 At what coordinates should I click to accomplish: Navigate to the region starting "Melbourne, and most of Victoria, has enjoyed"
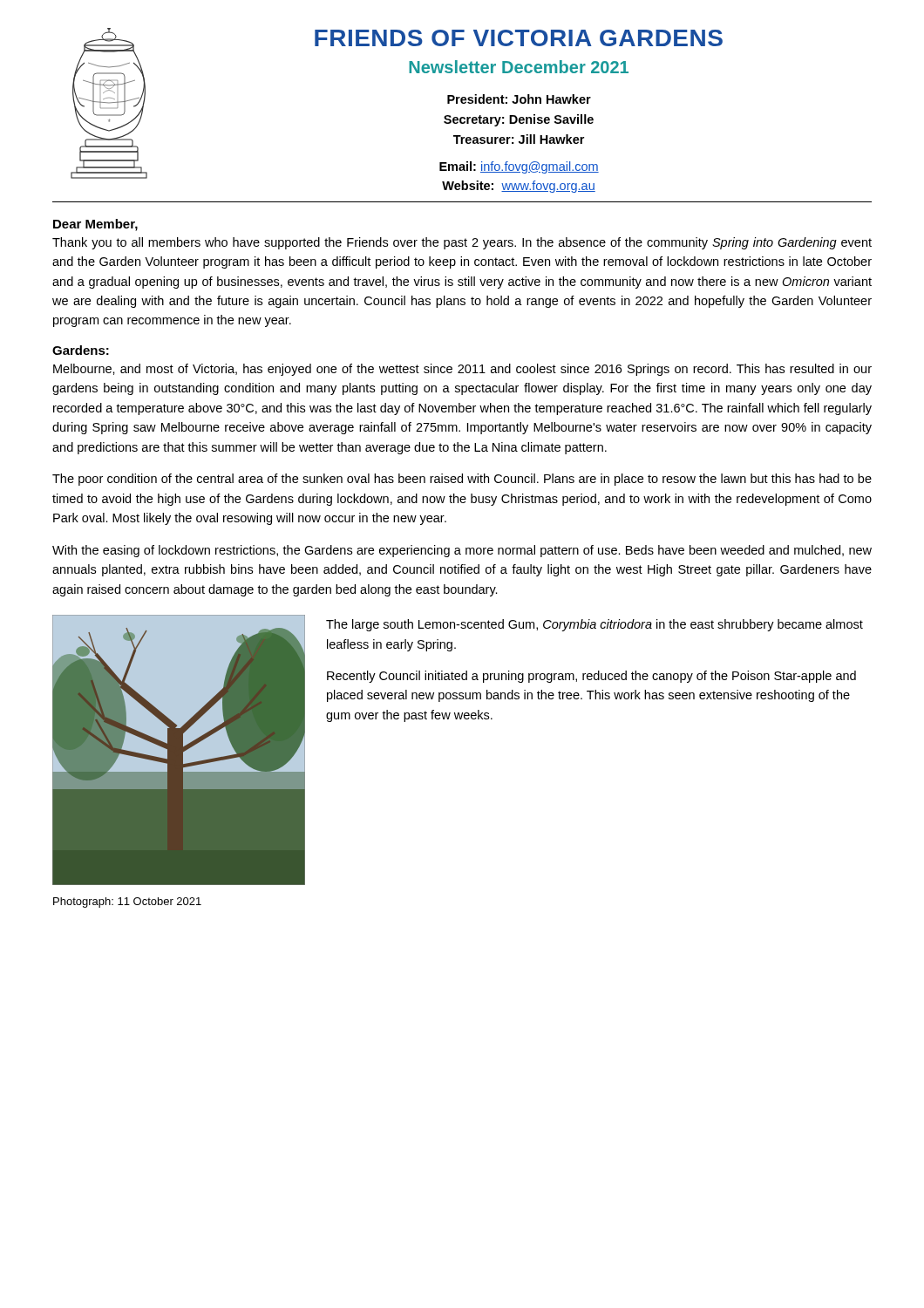(462, 408)
